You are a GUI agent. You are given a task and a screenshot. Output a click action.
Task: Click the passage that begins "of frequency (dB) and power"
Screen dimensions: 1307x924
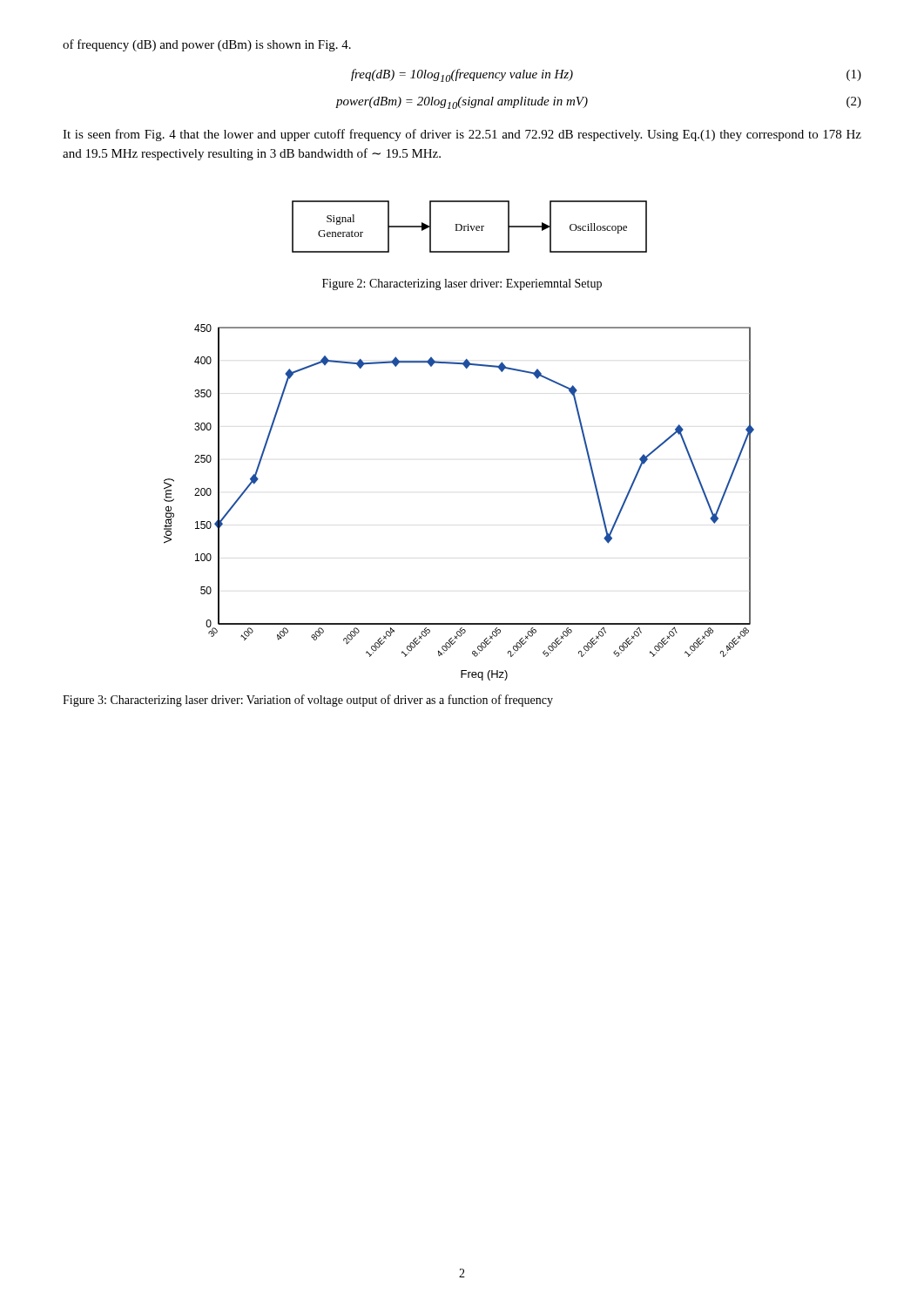207,44
